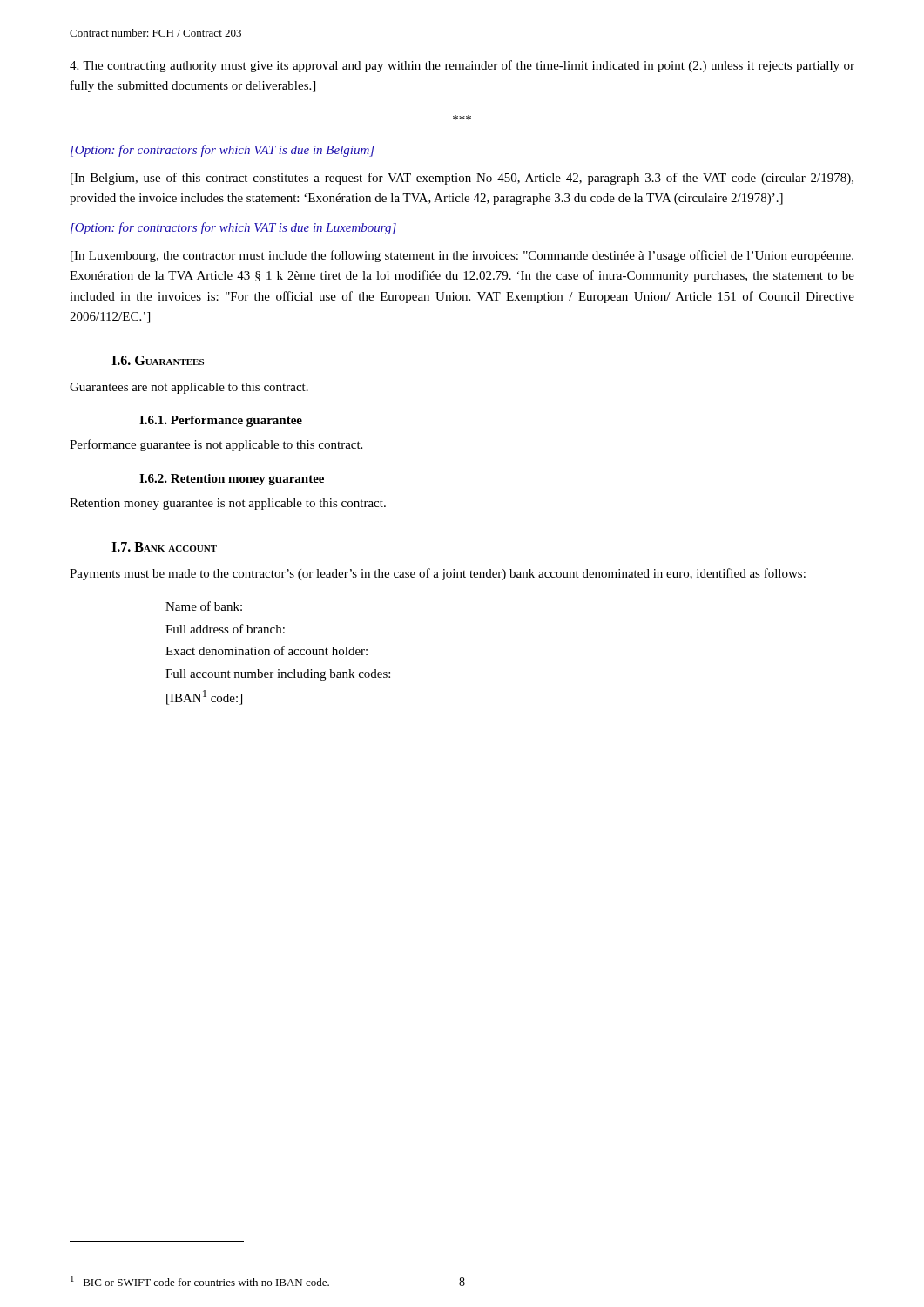Click where it says "Full address of branch:"
The height and width of the screenshot is (1307, 924).
click(x=226, y=629)
